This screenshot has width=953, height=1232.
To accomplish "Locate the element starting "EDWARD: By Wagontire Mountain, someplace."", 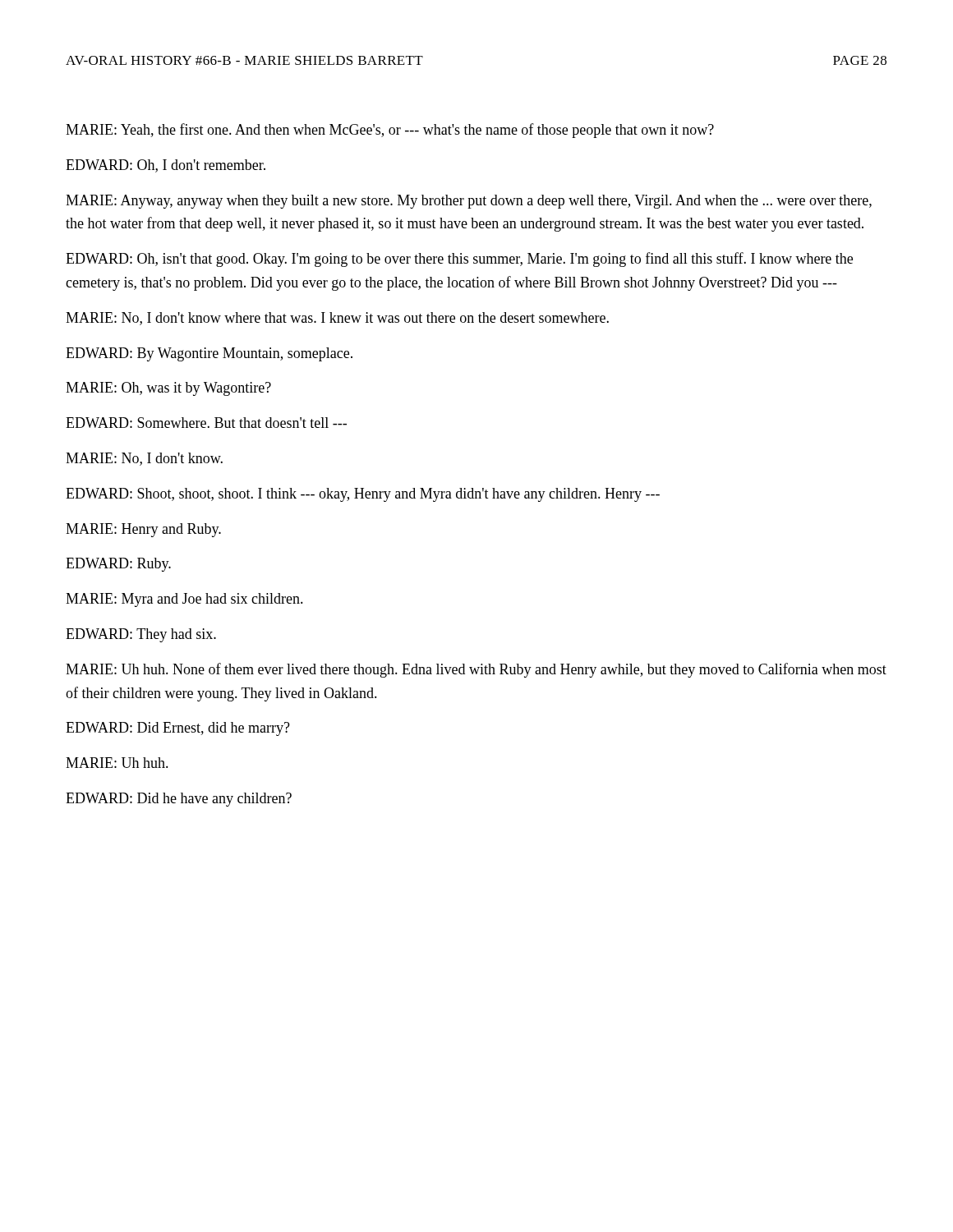I will 210,353.
